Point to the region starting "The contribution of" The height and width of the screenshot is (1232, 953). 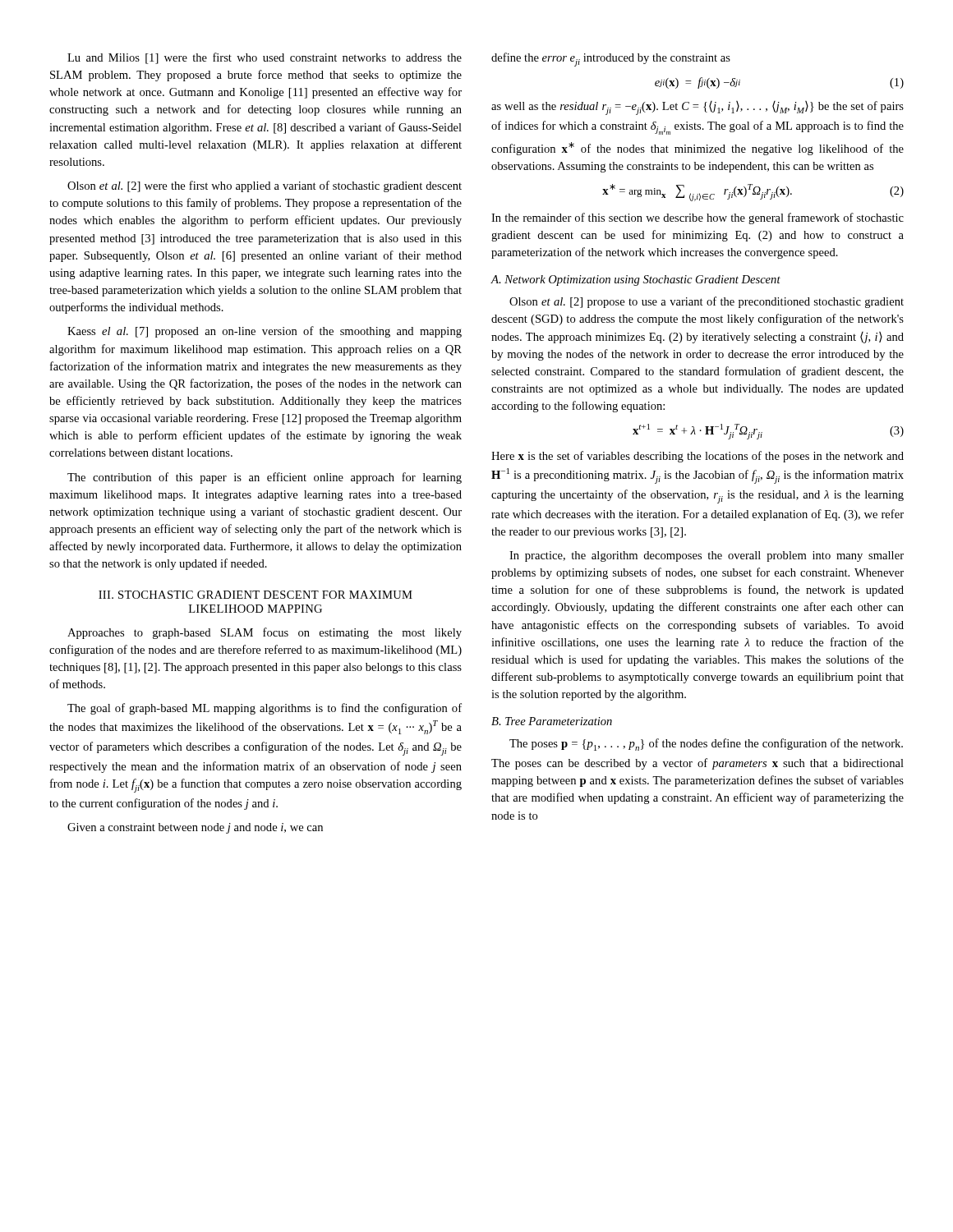[x=255, y=521]
